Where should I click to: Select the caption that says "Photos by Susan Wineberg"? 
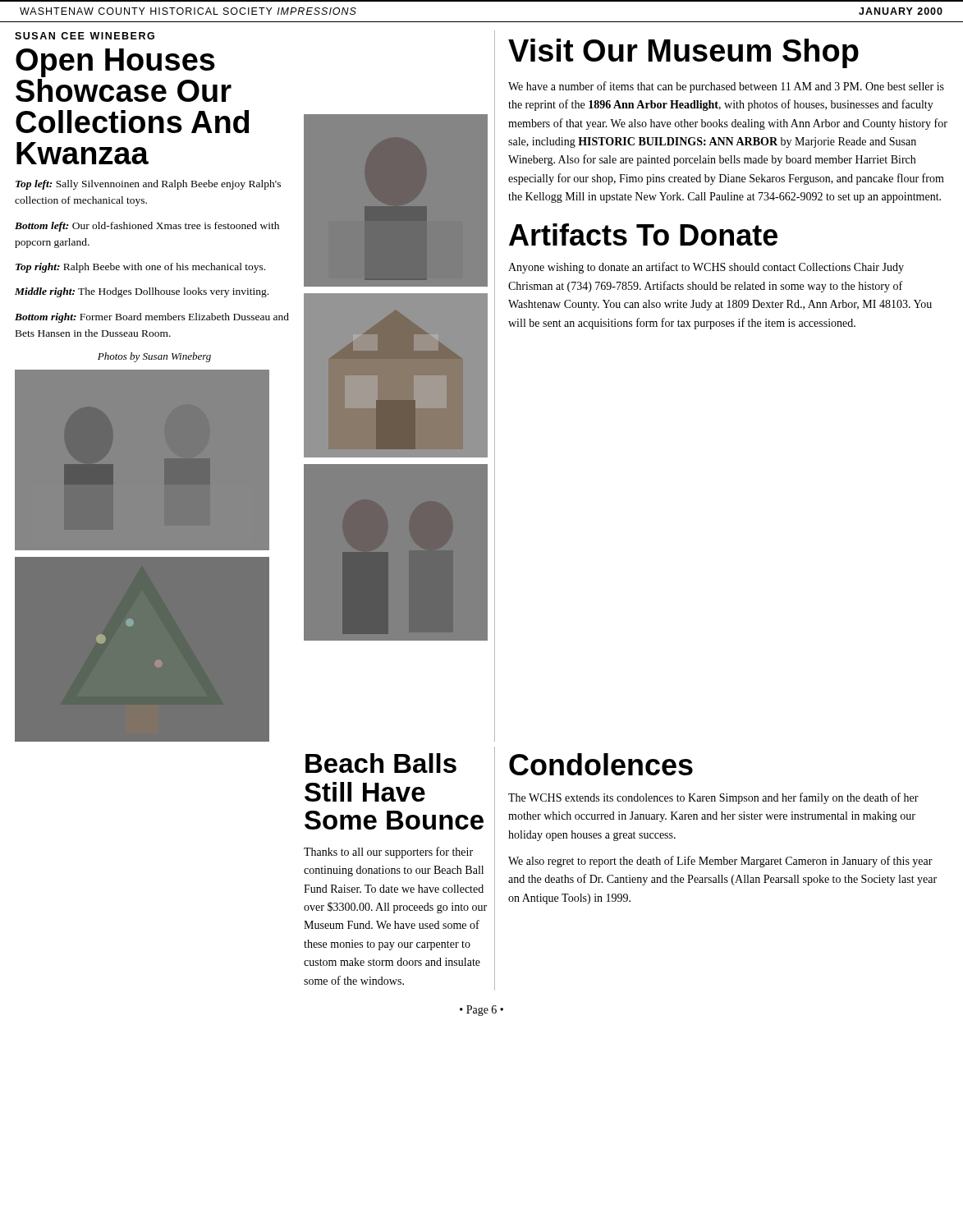coord(154,356)
